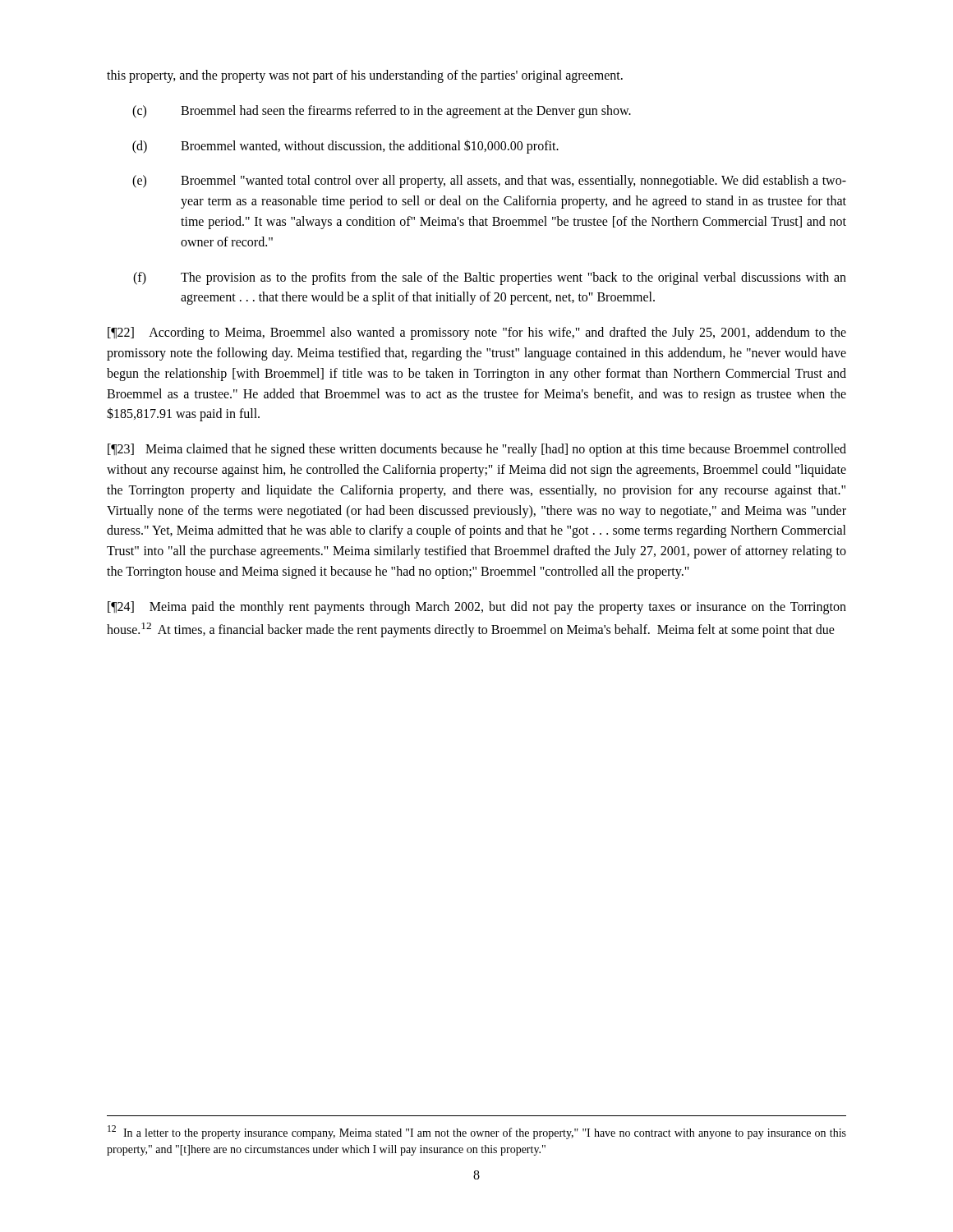953x1232 pixels.
Task: Select the passage starting "(e) Broemmel "wanted total"
Action: pos(476,212)
